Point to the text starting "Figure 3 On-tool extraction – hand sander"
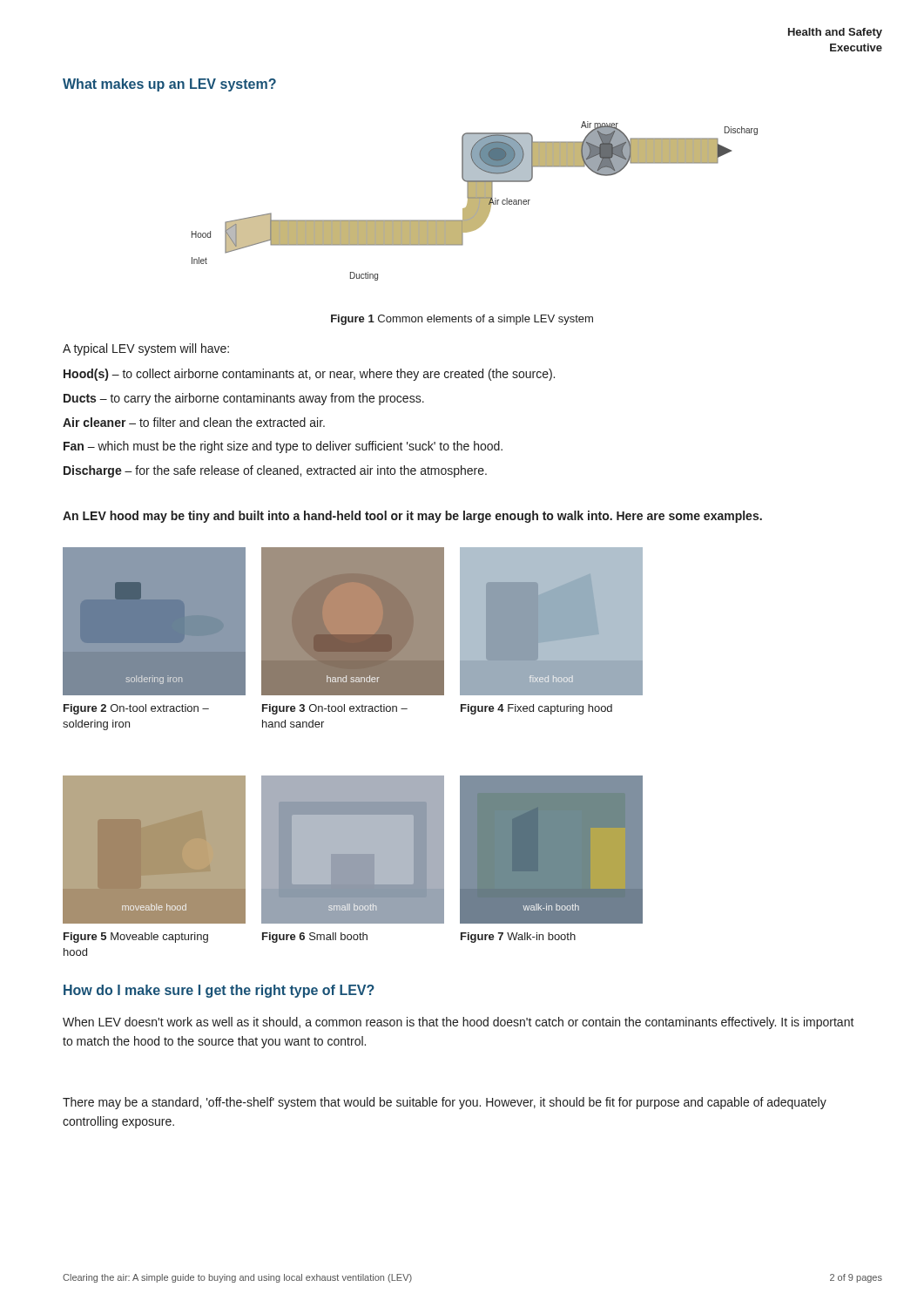This screenshot has width=924, height=1307. click(x=334, y=716)
